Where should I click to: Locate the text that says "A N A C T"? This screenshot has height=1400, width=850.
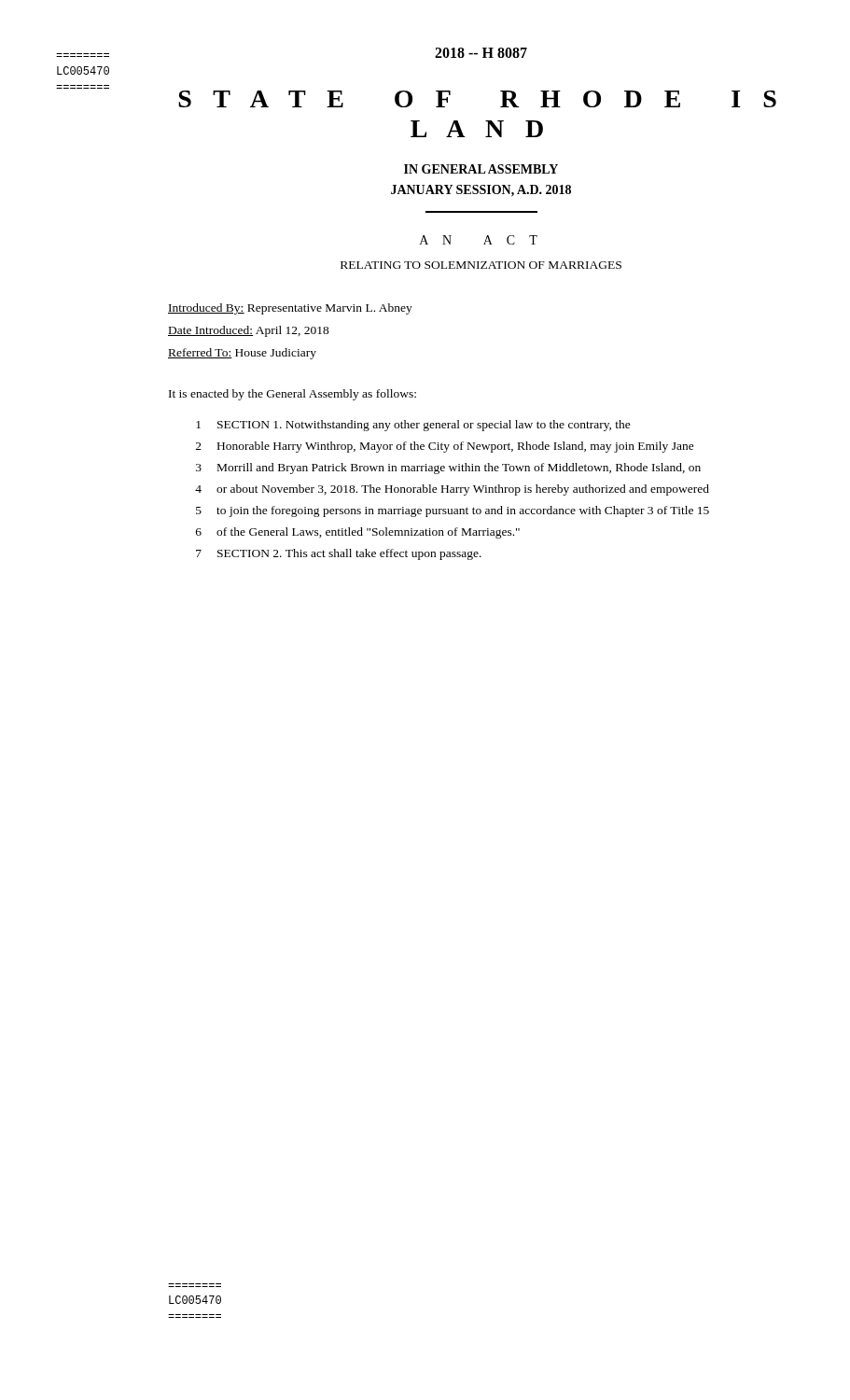(x=481, y=240)
